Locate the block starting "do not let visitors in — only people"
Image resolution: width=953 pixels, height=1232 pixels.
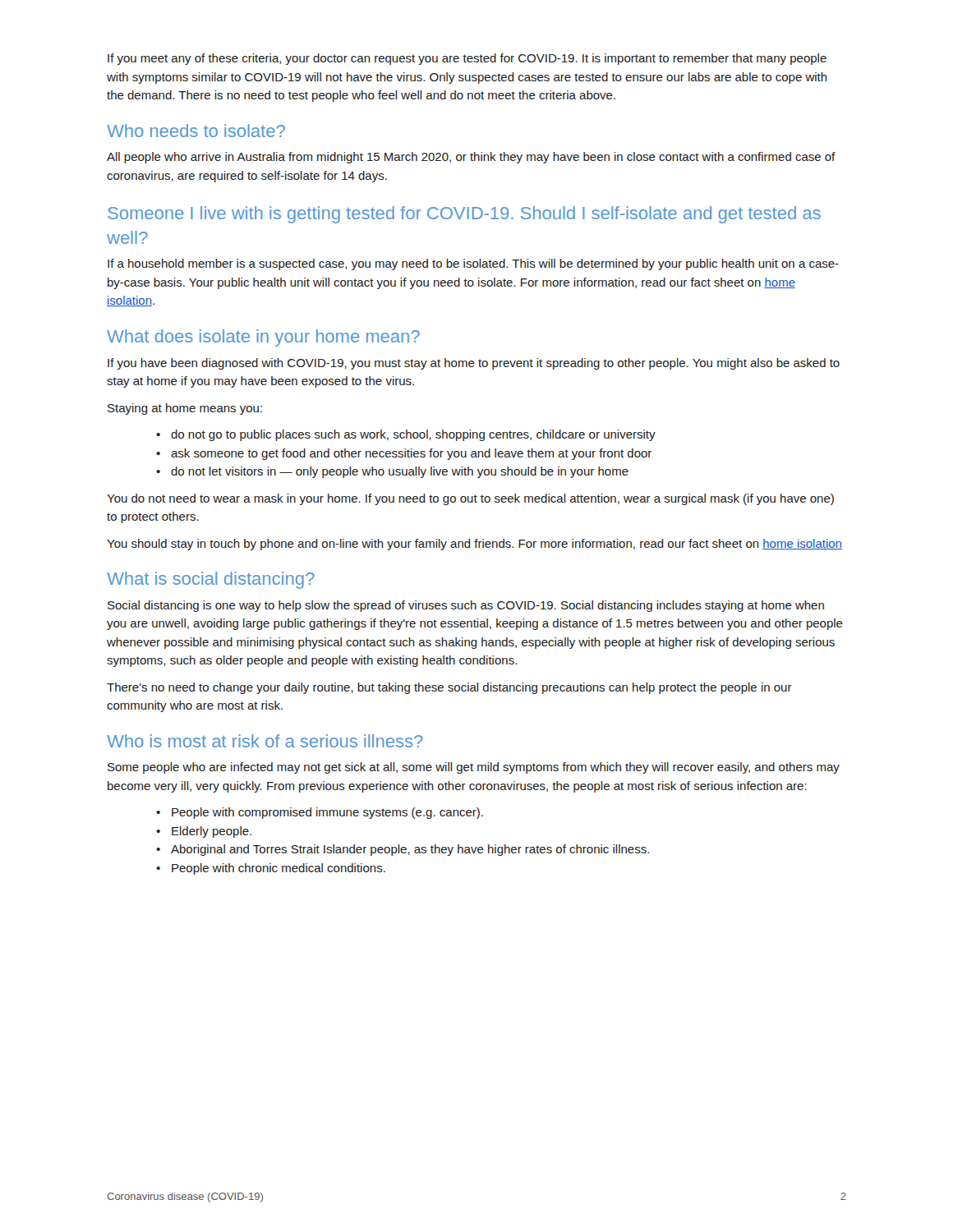(501, 472)
